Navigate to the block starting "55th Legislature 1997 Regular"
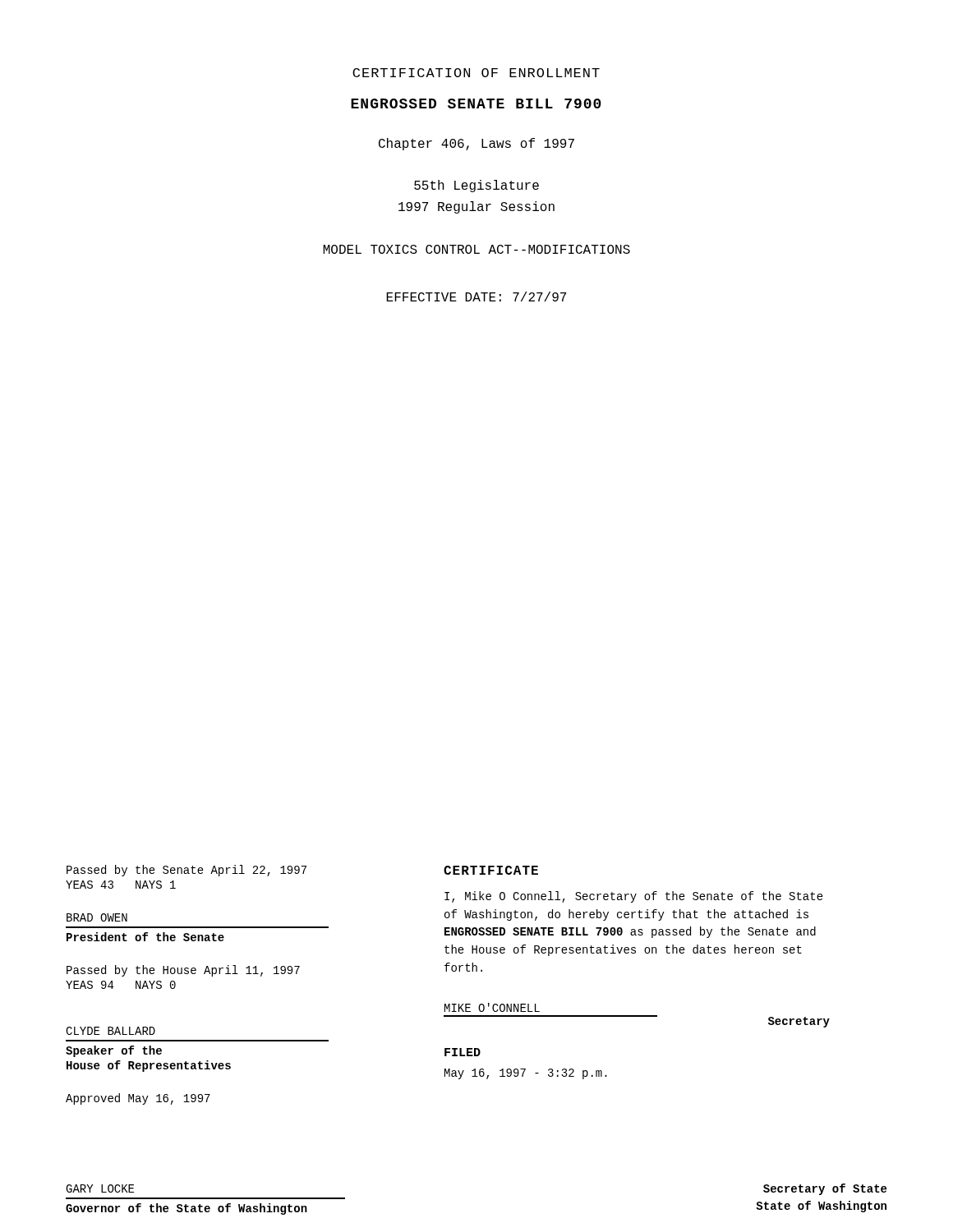 click(x=476, y=197)
